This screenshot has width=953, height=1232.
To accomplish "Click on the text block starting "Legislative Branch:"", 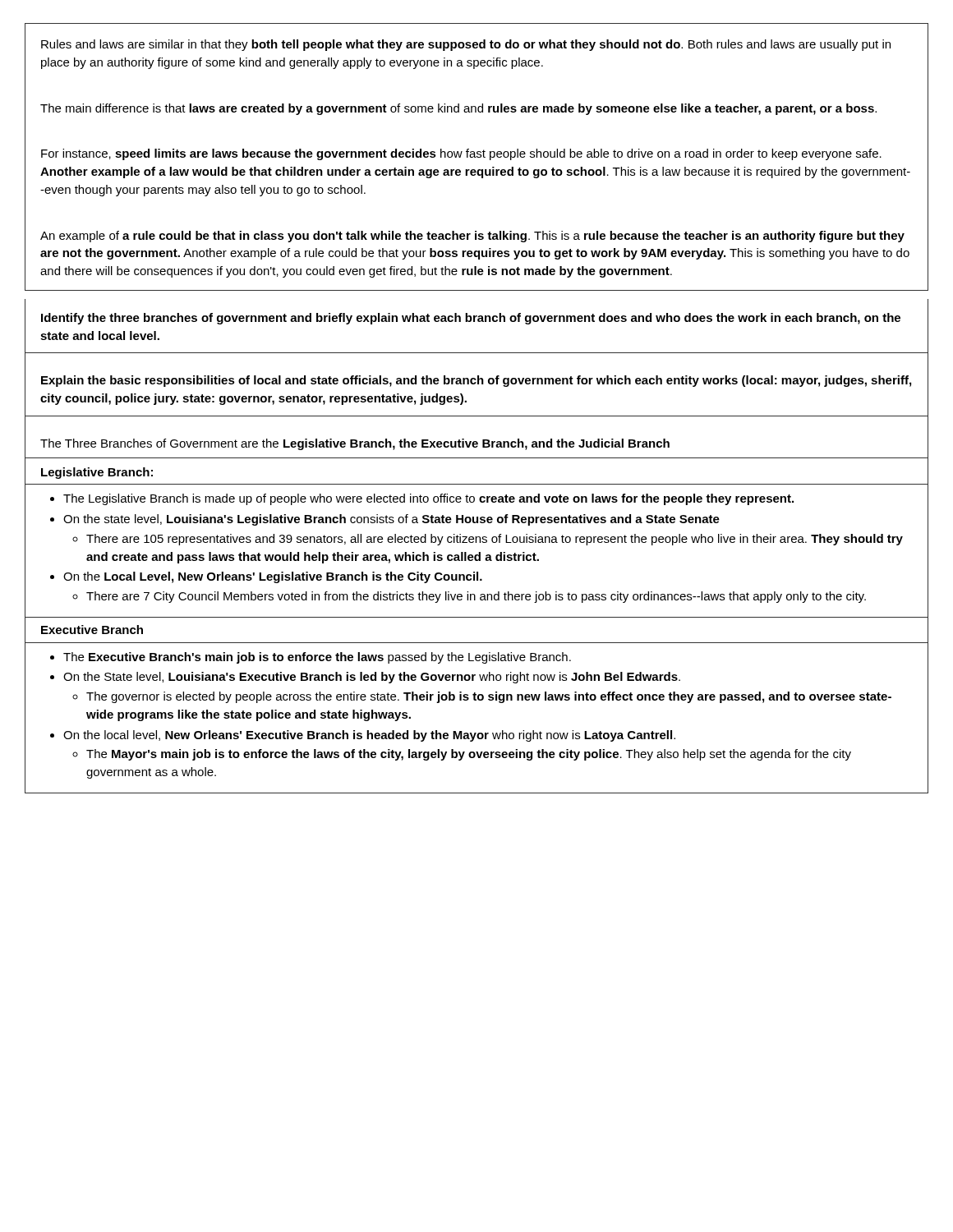I will pyautogui.click(x=476, y=472).
